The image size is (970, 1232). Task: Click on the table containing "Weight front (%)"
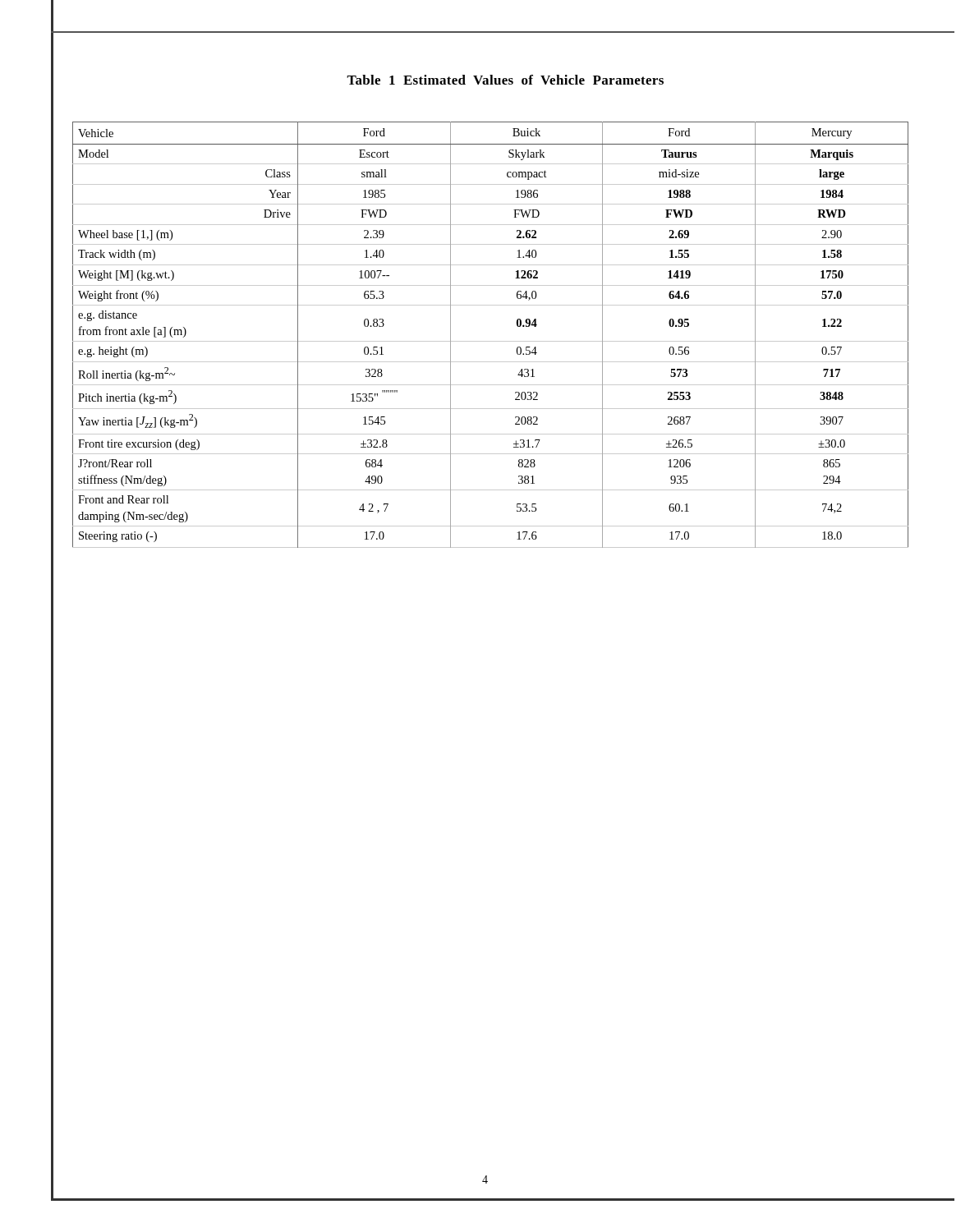pyautogui.click(x=490, y=335)
